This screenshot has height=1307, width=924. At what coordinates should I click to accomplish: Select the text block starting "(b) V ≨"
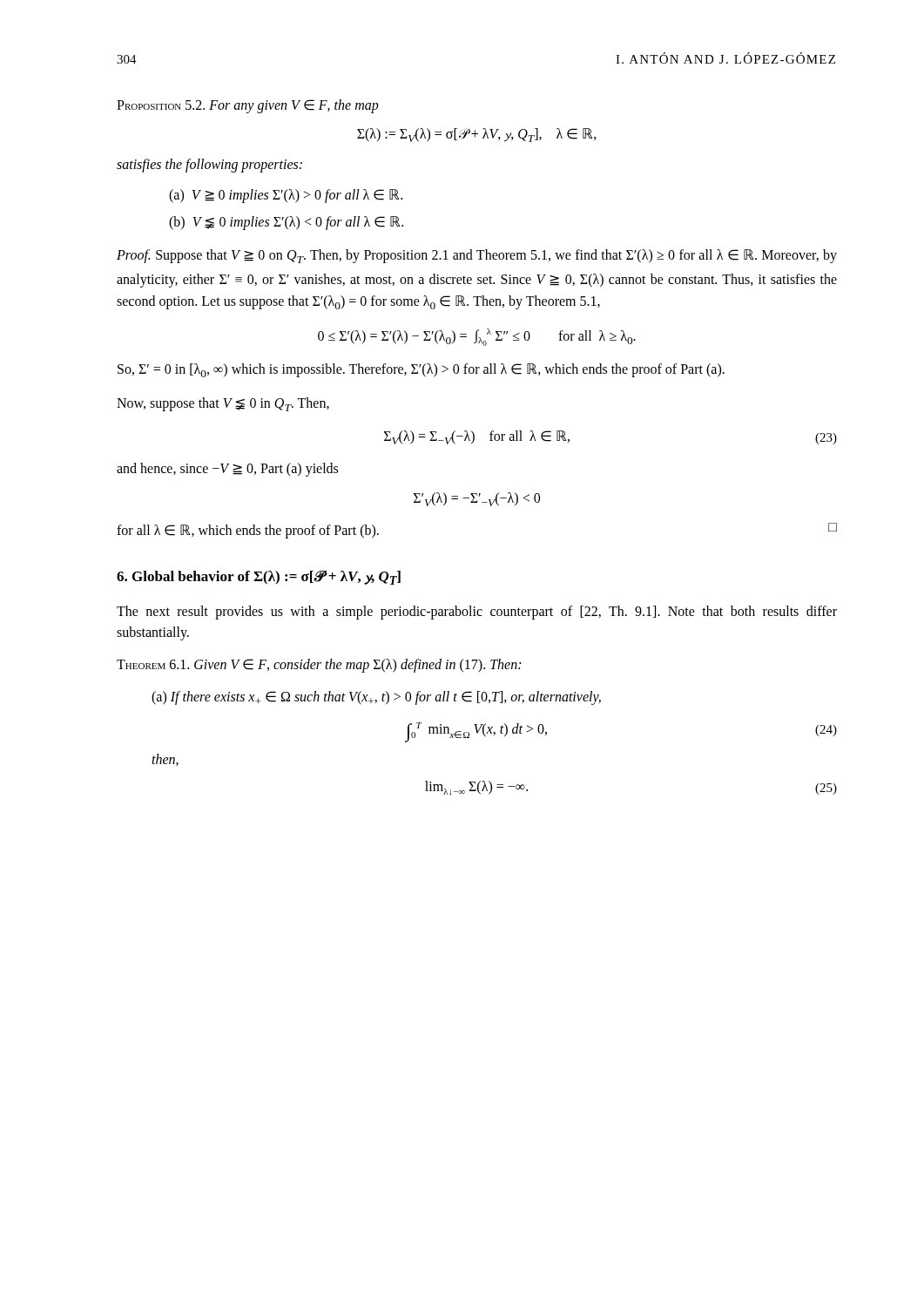click(287, 221)
